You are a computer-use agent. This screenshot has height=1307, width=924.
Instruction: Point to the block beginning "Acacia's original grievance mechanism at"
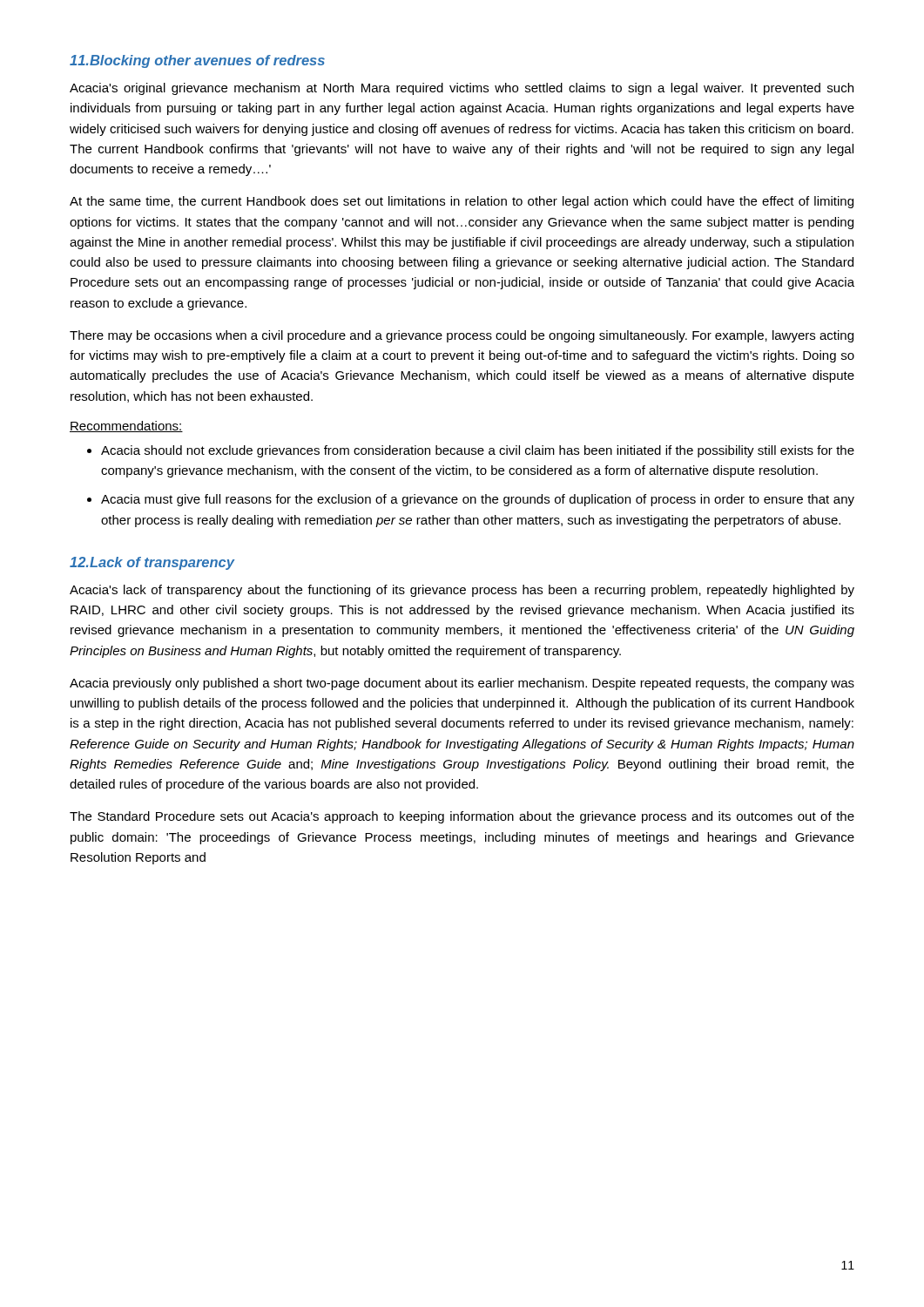tap(462, 128)
